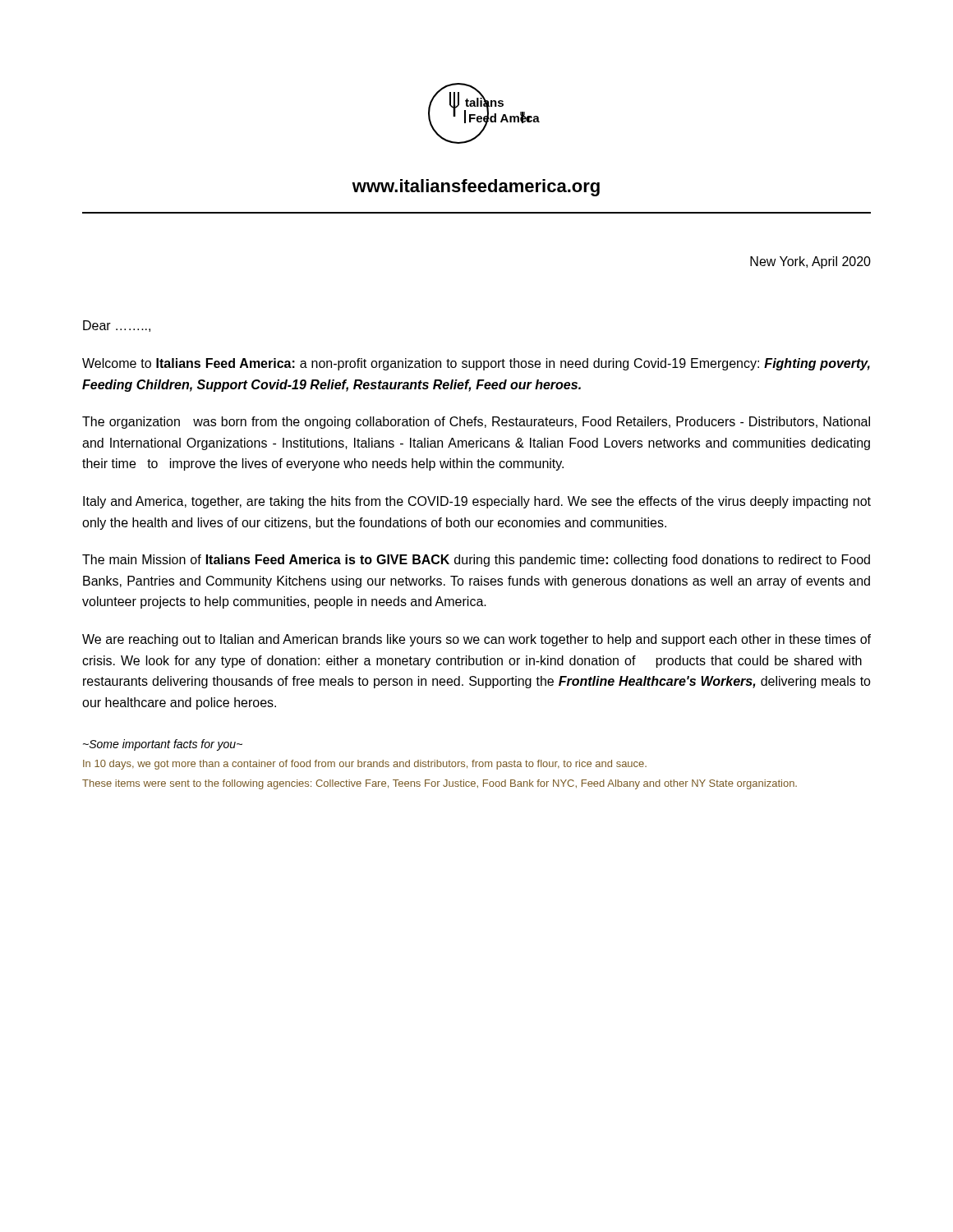
Task: Where does it say "New York, April 2020"?
Action: [x=810, y=262]
